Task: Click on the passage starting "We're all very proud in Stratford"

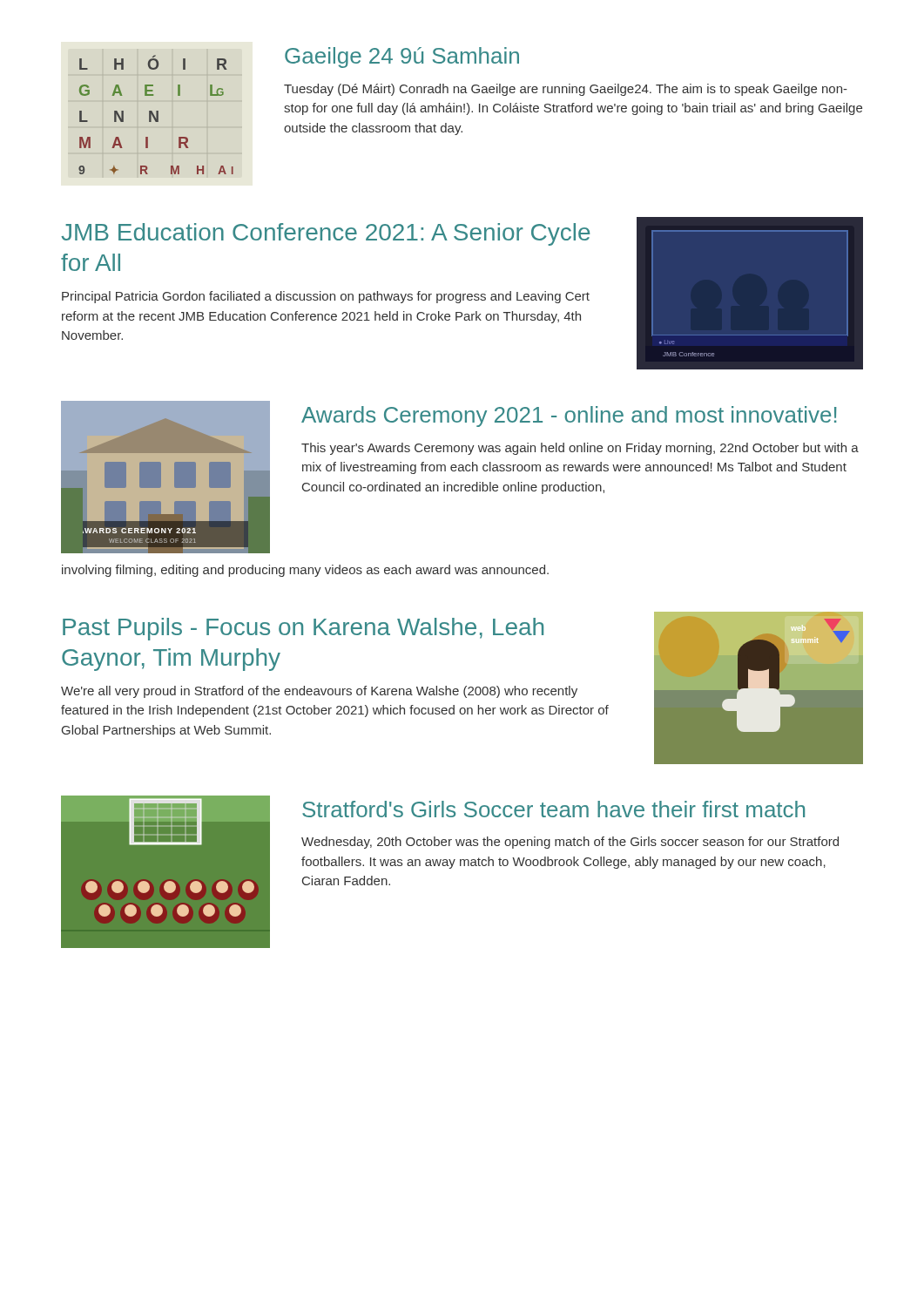Action: (x=342, y=710)
